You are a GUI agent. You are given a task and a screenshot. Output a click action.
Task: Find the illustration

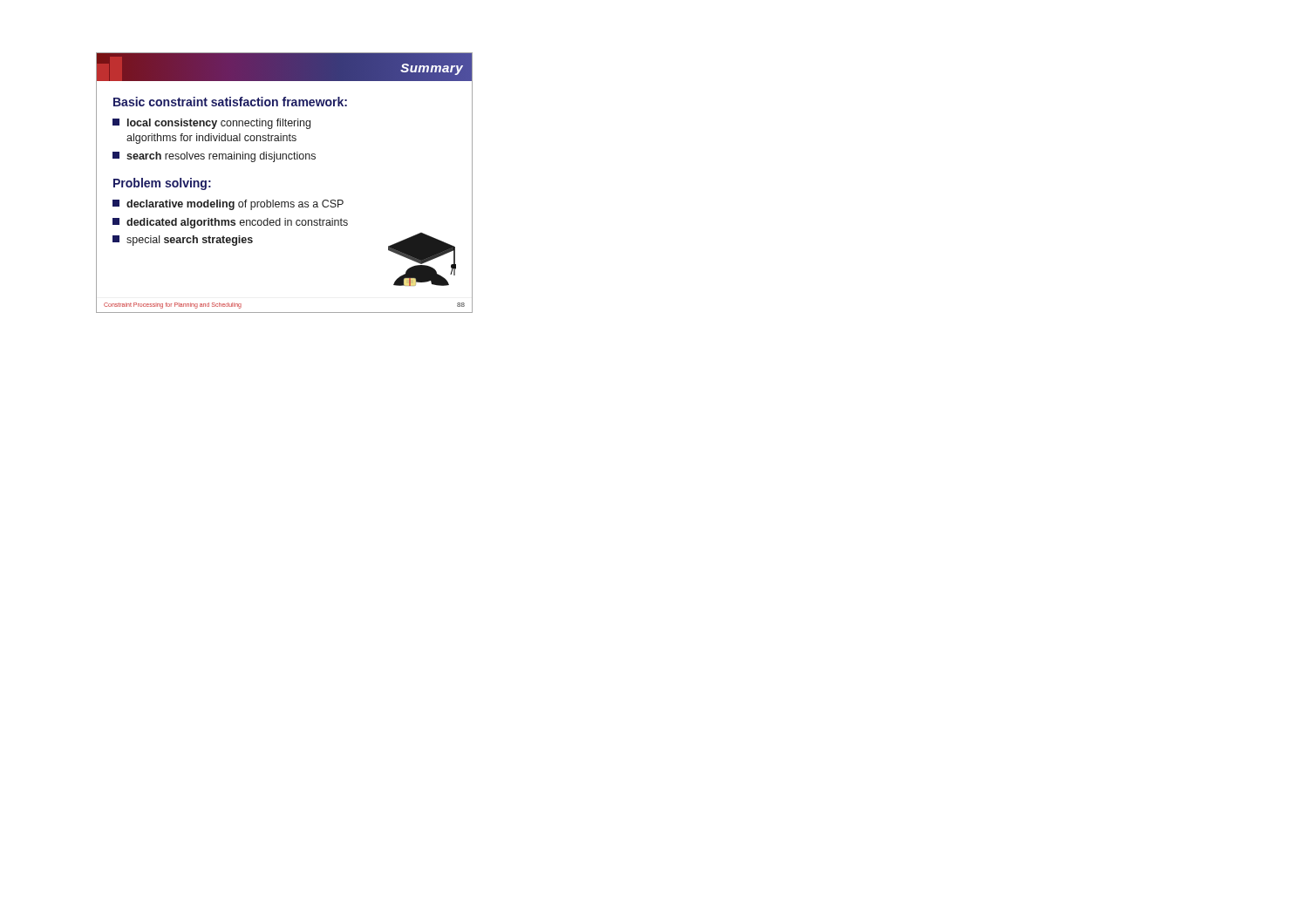coord(421,257)
